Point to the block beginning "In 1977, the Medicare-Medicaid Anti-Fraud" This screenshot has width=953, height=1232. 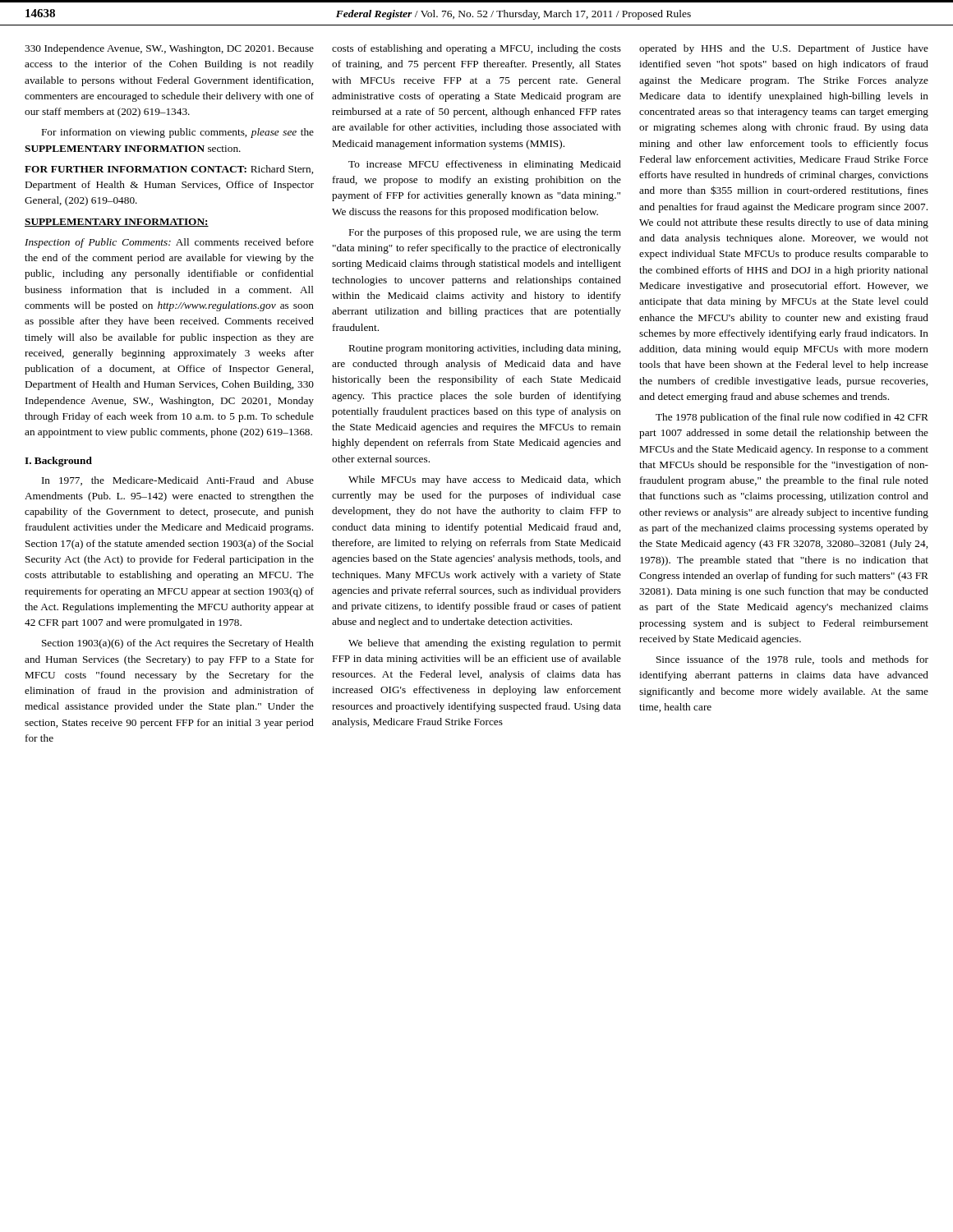tap(169, 609)
